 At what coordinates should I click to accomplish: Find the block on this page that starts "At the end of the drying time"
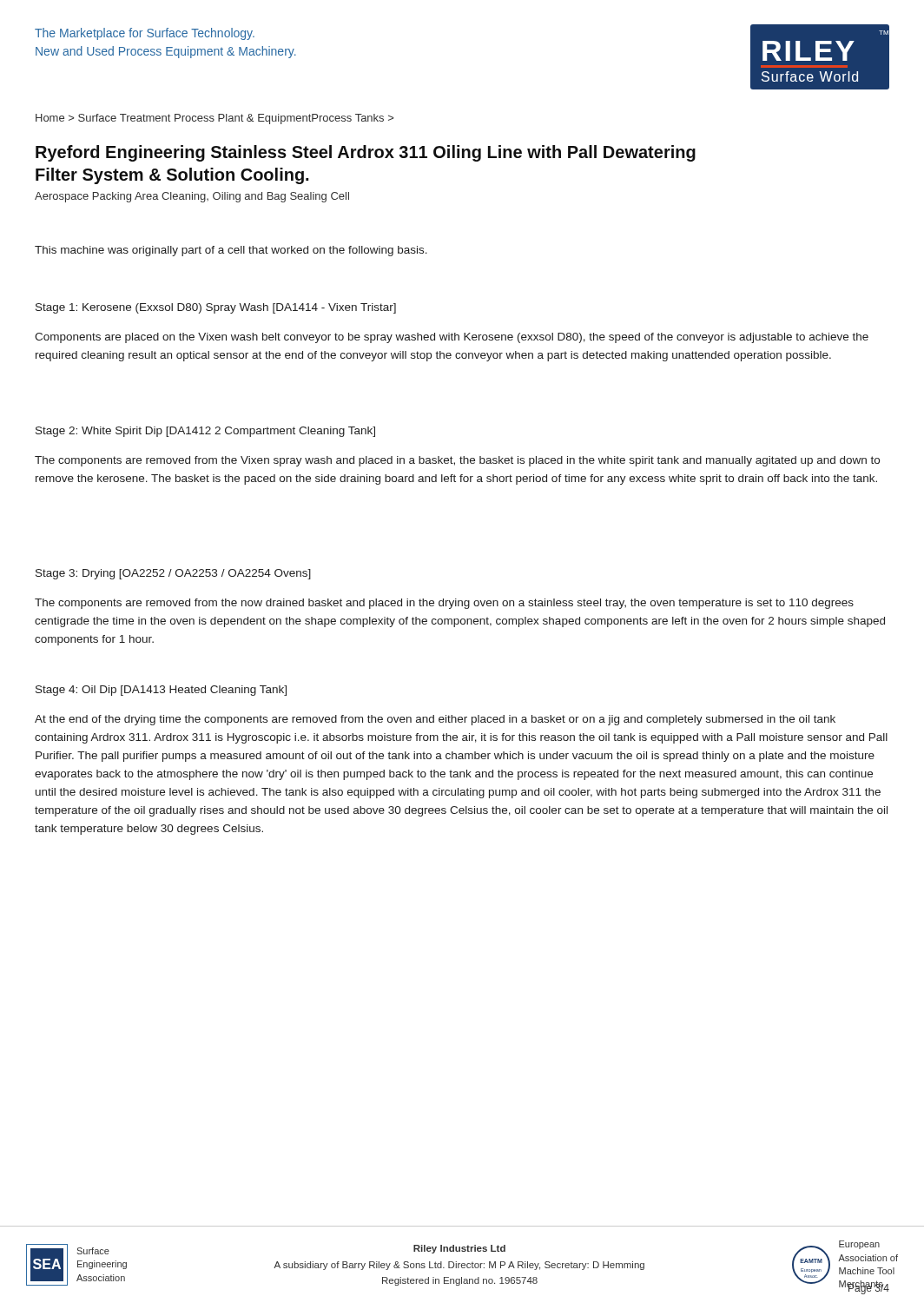click(x=462, y=773)
